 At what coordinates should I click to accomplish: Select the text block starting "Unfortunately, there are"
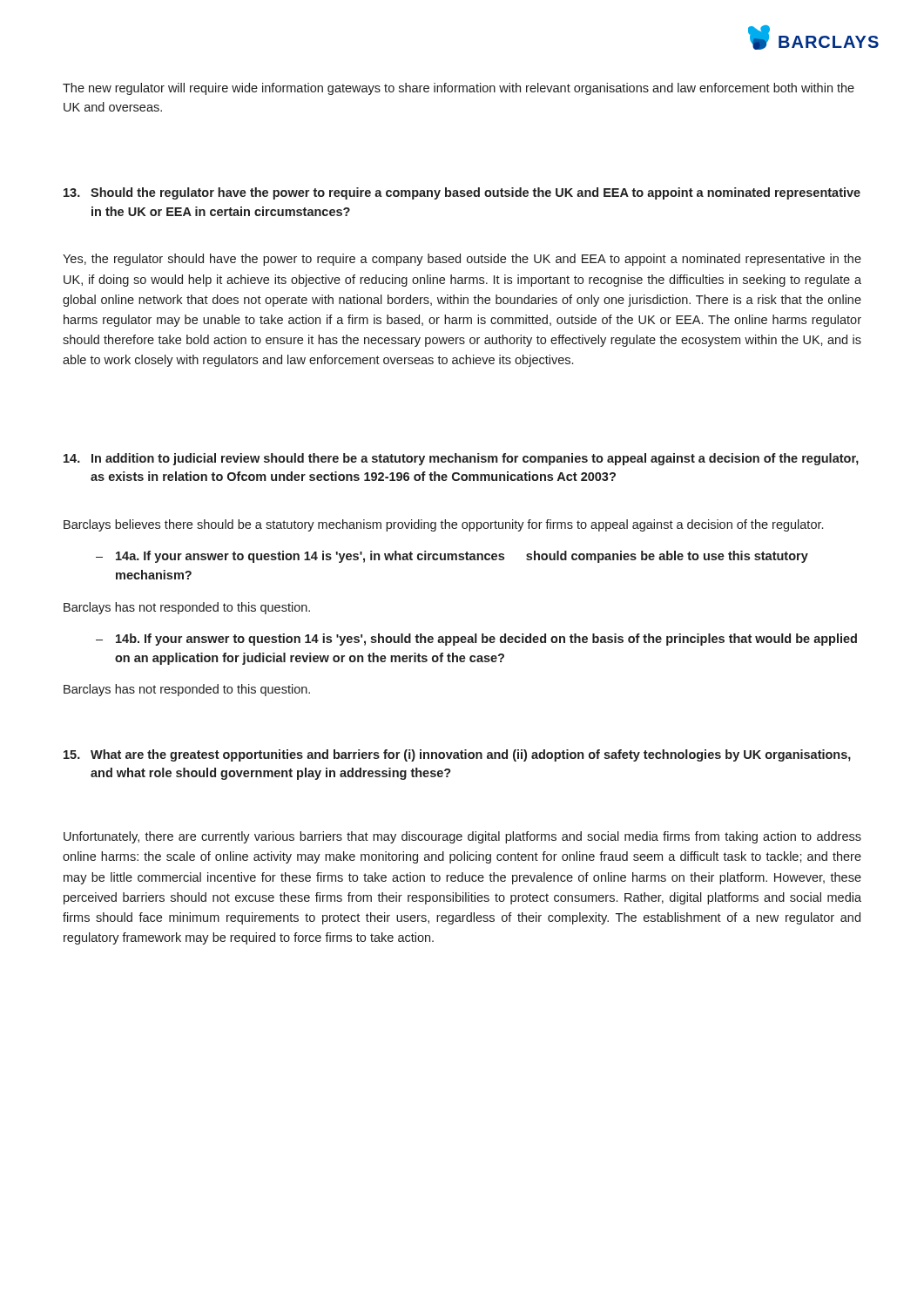pos(462,887)
